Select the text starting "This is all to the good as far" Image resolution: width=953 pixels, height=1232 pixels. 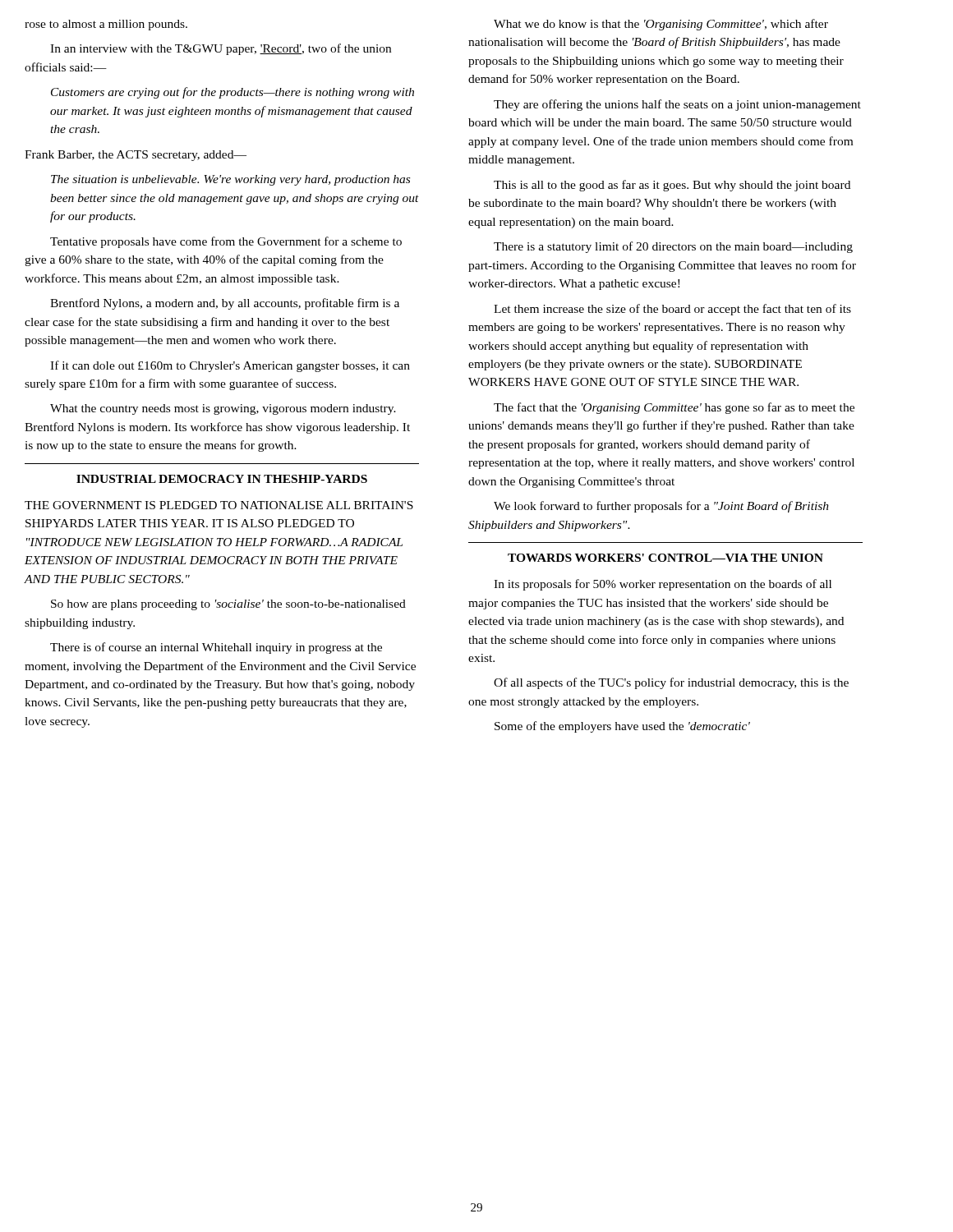(x=665, y=203)
